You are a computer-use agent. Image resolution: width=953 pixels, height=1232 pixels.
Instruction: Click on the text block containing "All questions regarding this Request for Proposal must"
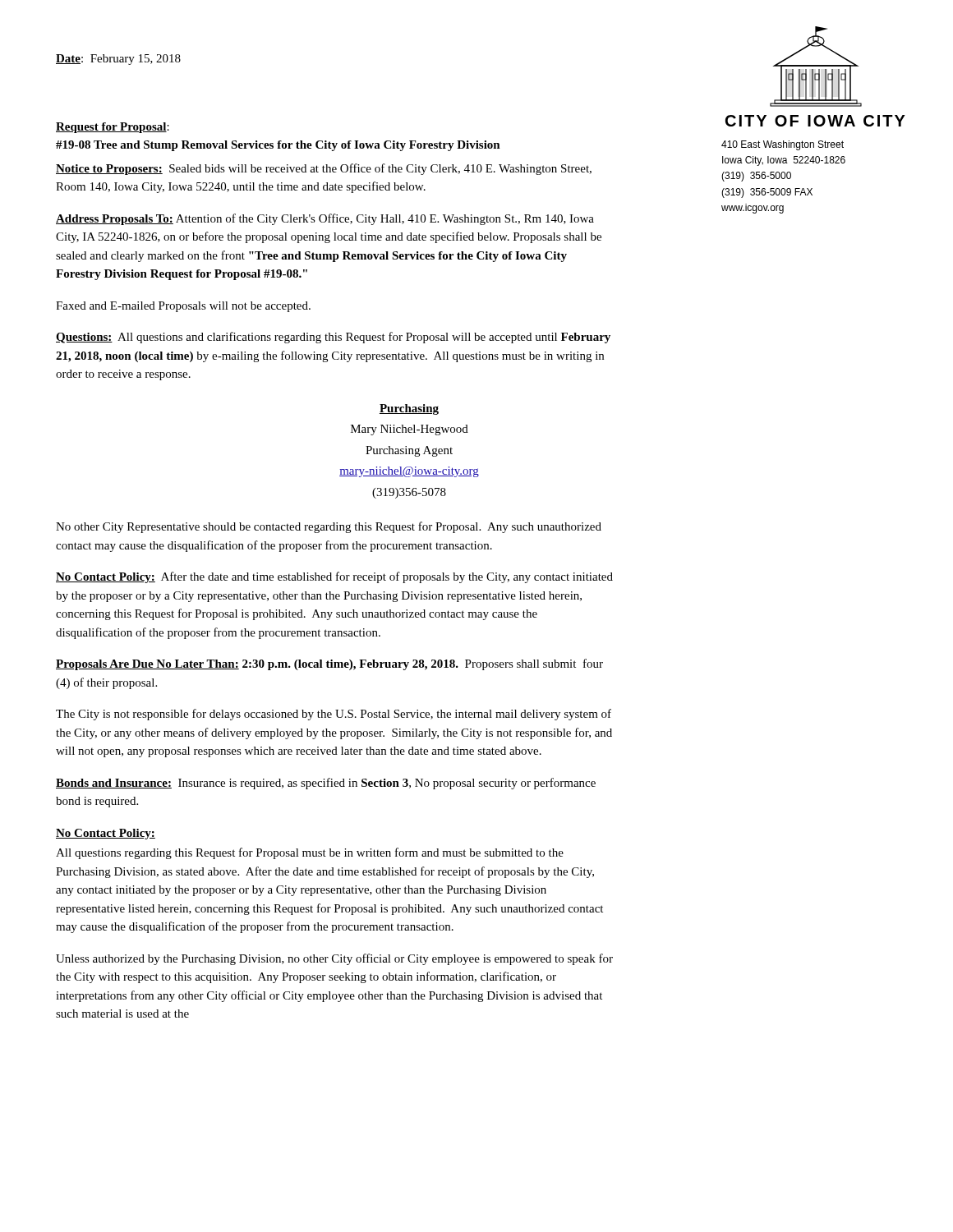(335, 890)
